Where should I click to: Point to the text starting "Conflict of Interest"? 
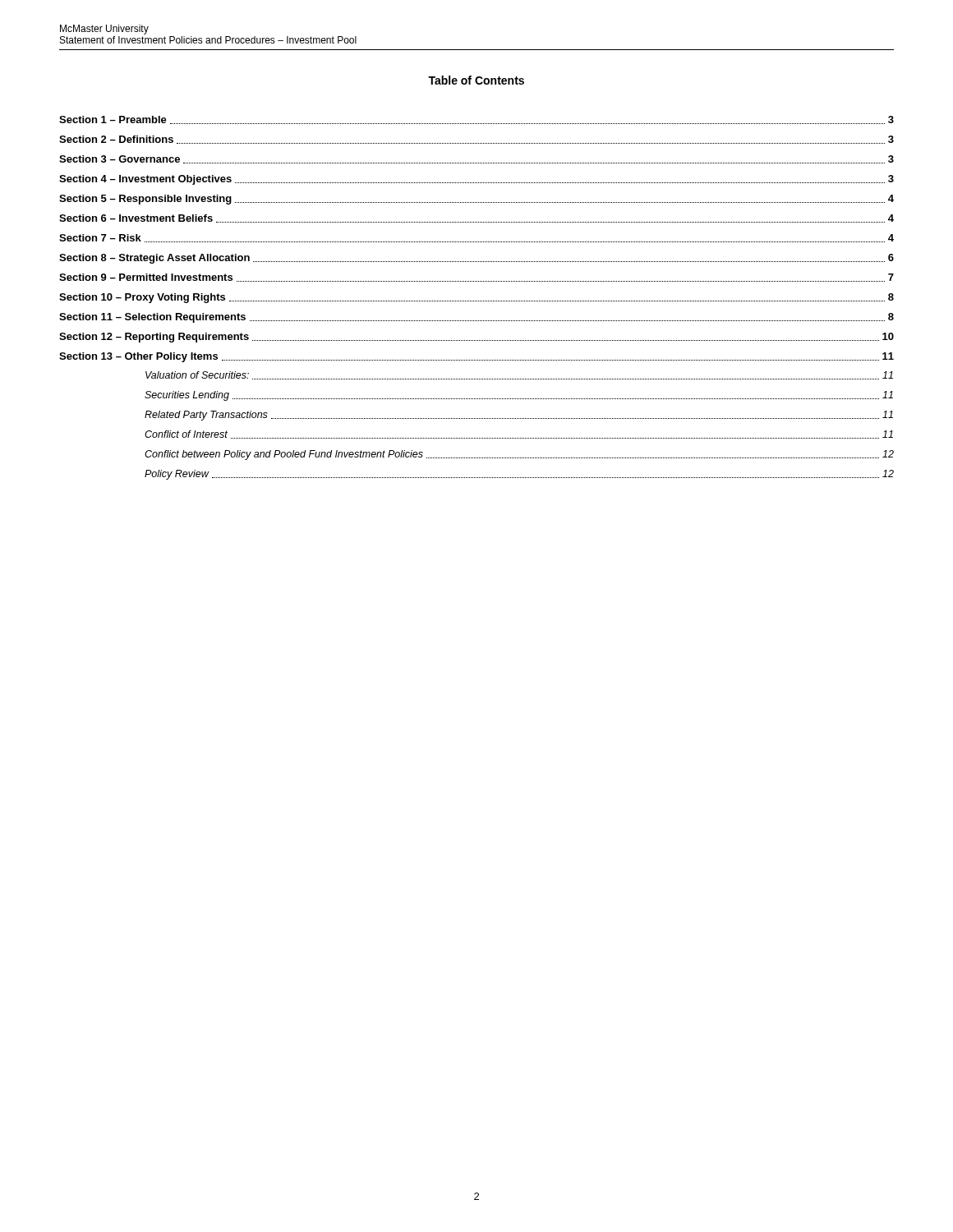(519, 434)
